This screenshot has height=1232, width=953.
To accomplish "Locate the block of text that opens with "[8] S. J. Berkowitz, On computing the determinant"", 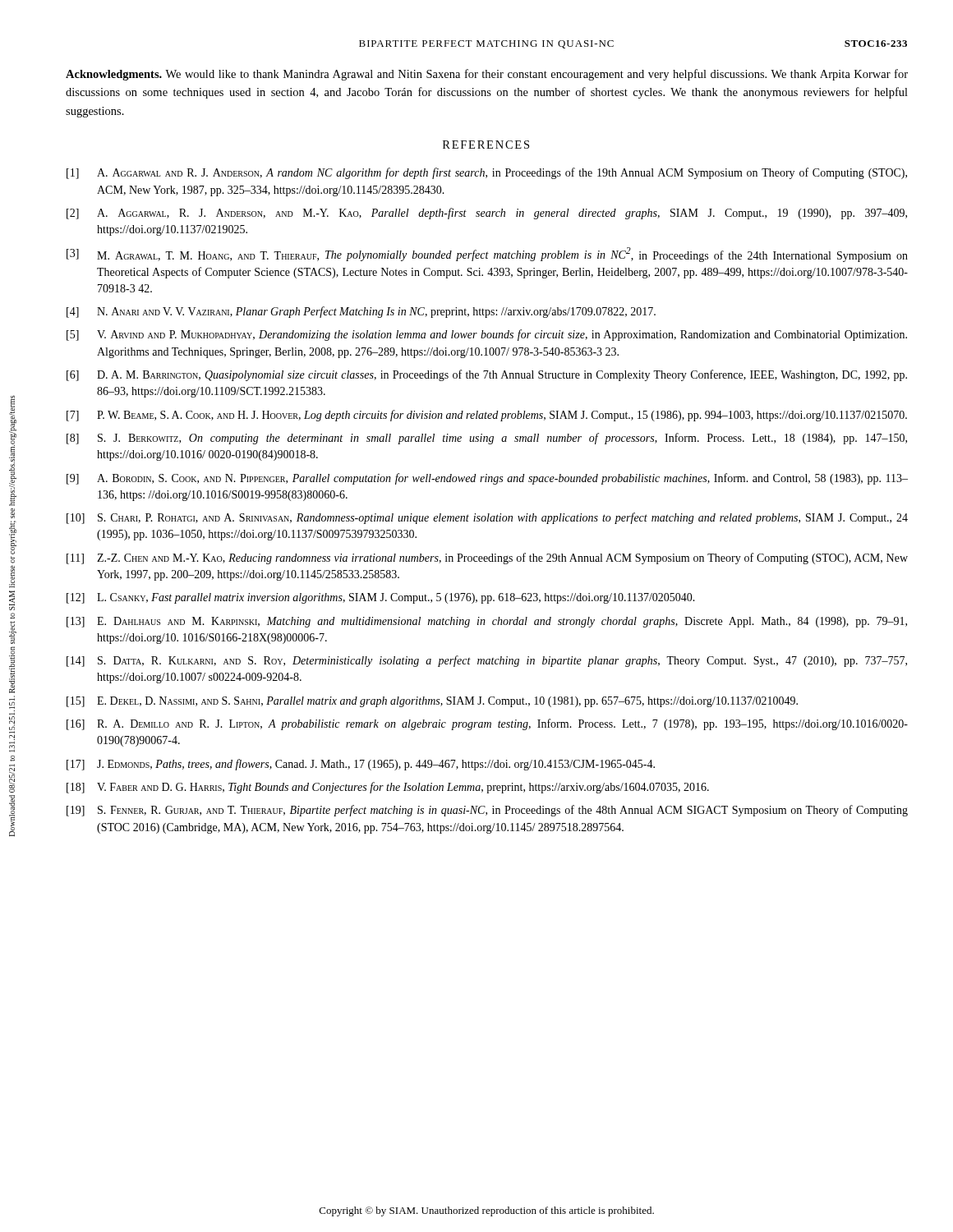I will (x=487, y=447).
